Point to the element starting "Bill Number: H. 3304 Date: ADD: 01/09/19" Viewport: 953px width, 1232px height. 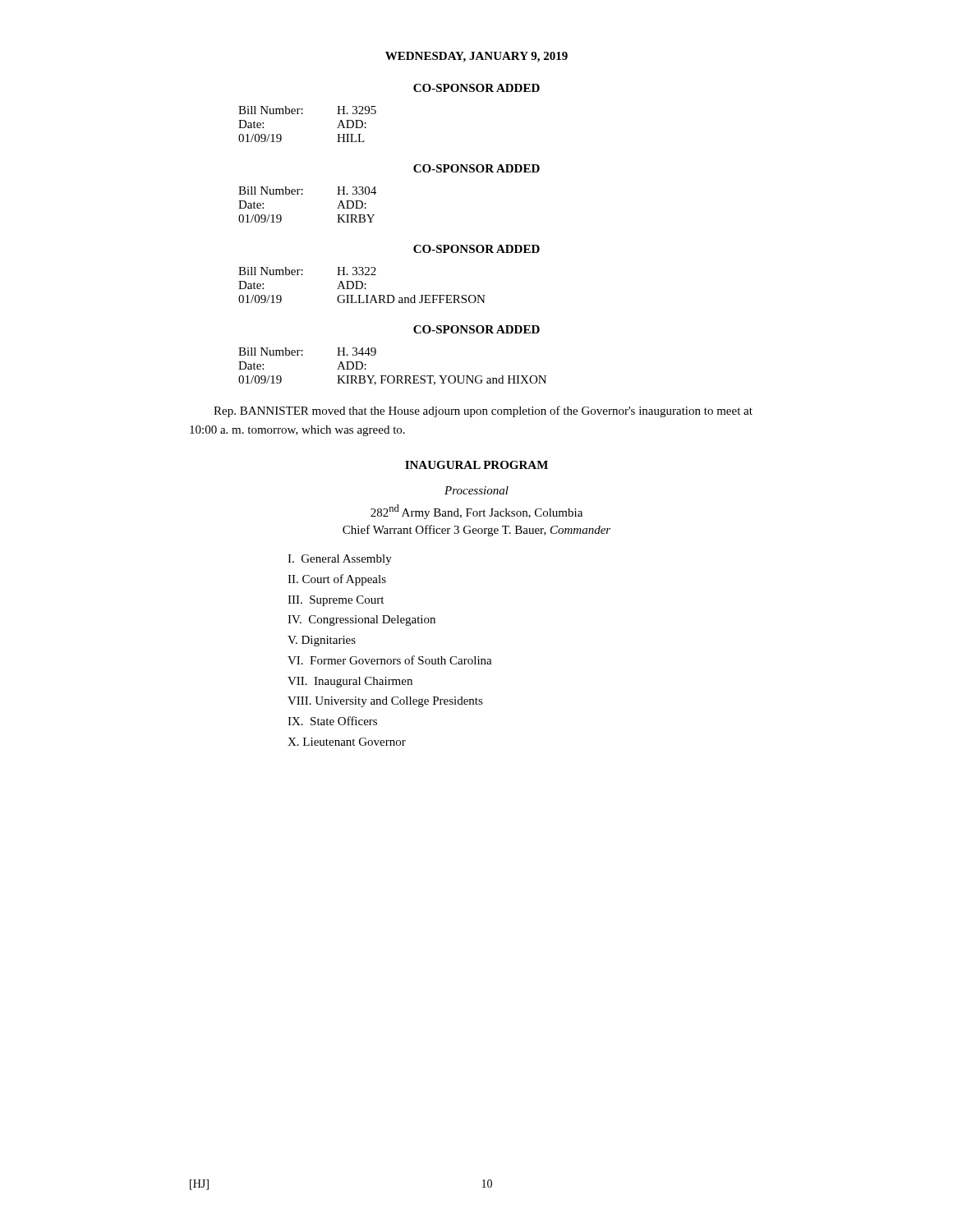(x=267, y=190)
